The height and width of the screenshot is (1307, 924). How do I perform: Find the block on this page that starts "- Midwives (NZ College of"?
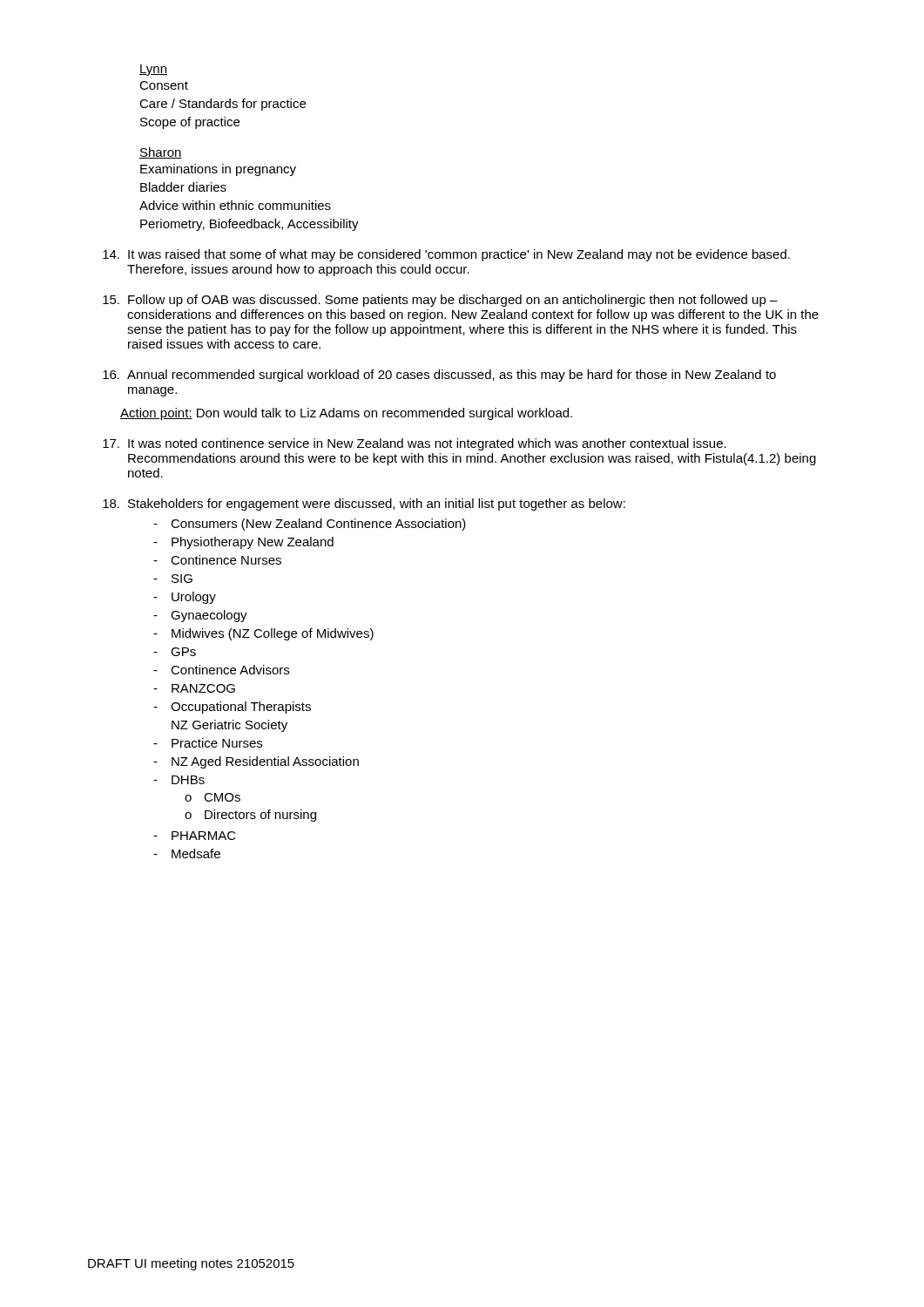pos(264,633)
